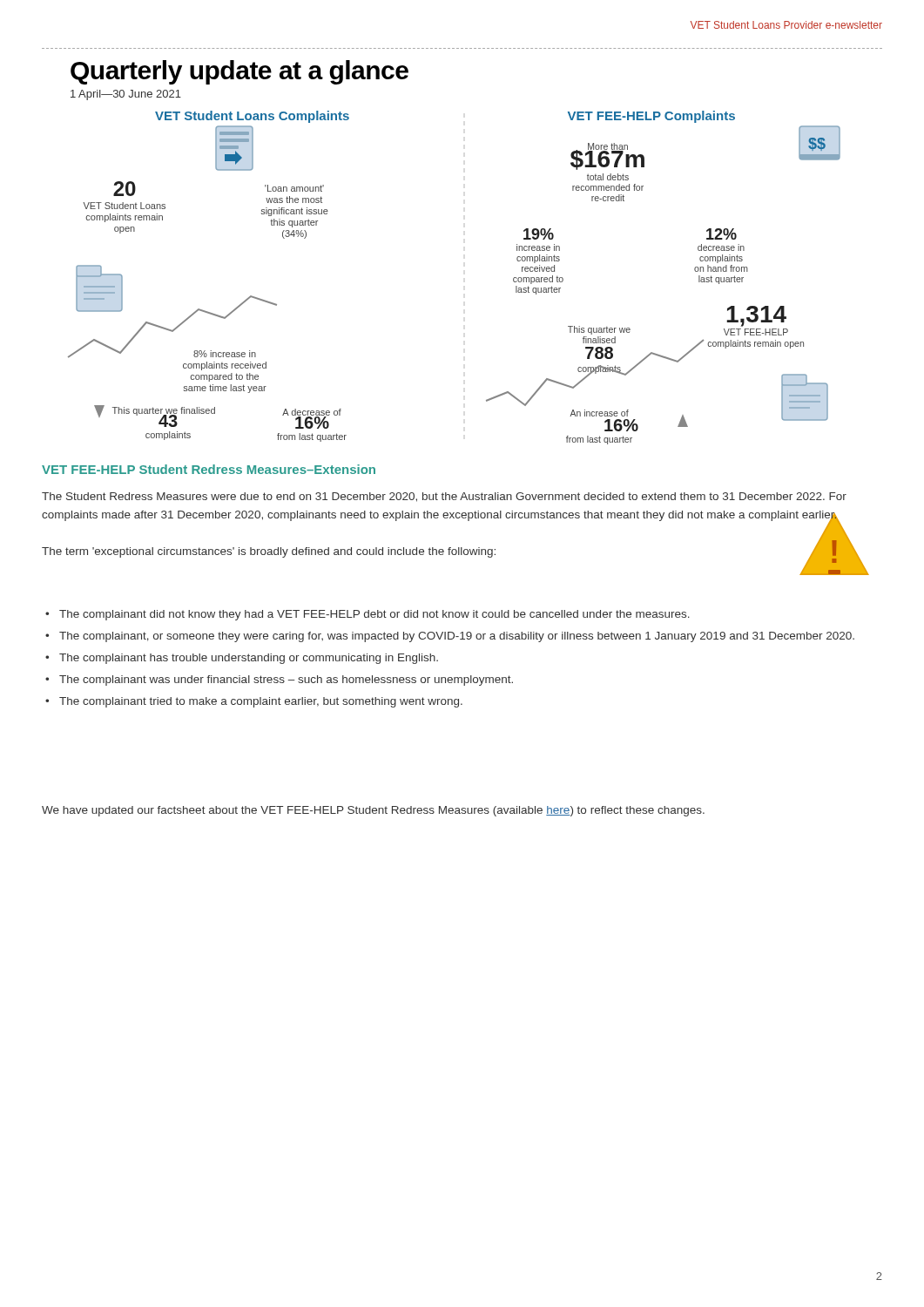This screenshot has height=1307, width=924.
Task: Point to the block beginning "The complainant tried to make"
Action: point(261,701)
